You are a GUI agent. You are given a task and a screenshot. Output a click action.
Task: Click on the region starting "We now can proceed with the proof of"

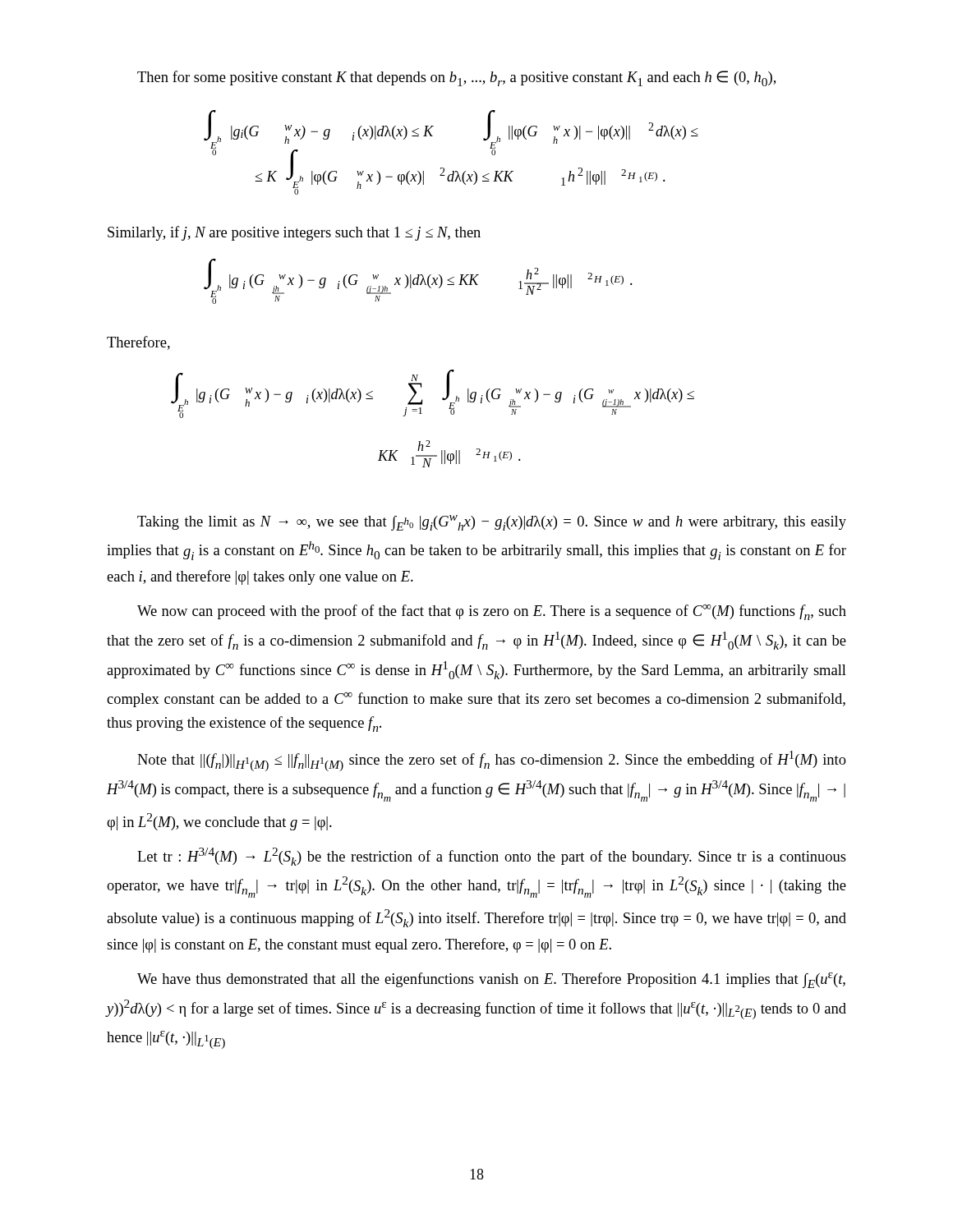tap(476, 667)
